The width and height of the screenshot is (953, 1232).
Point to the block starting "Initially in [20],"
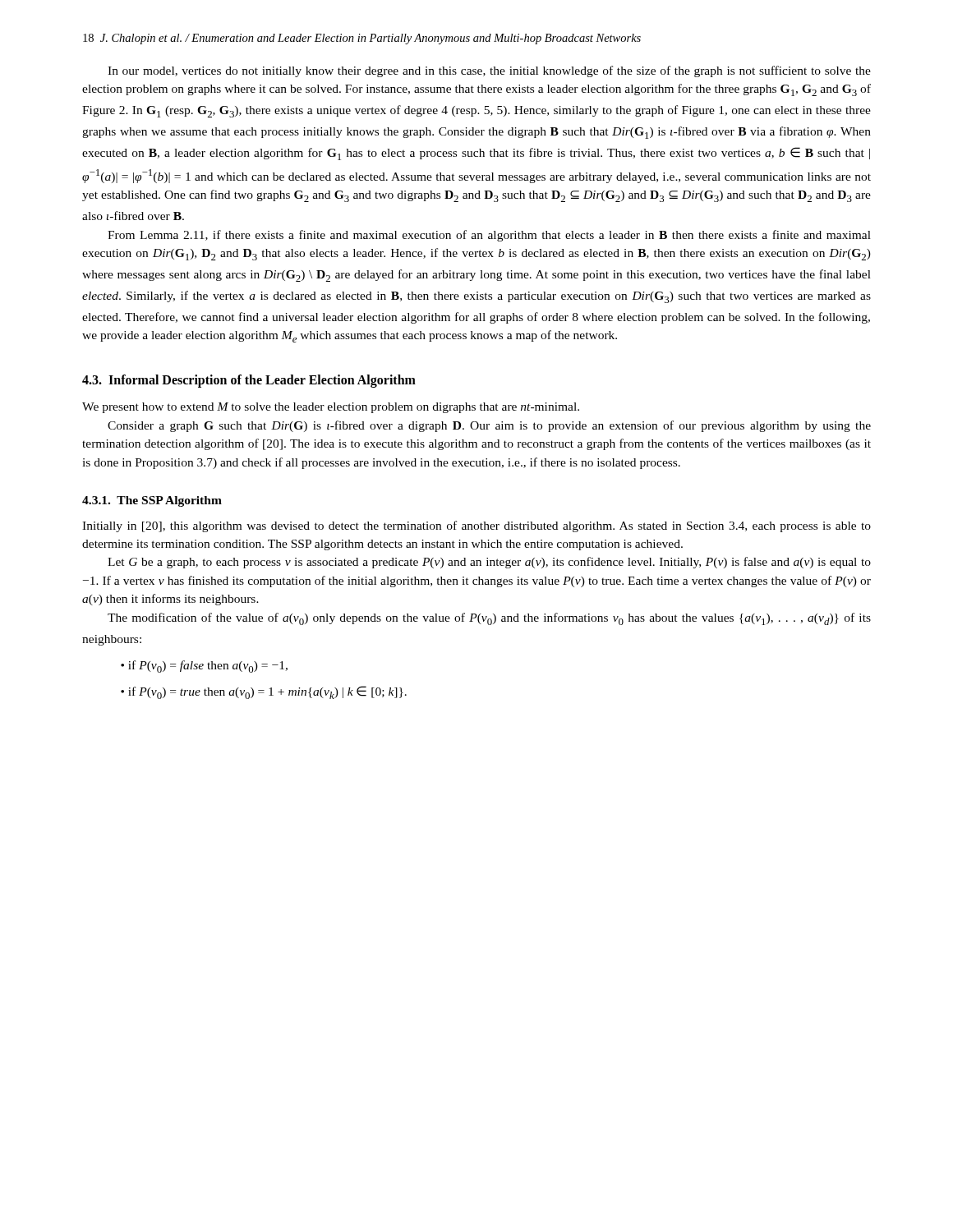(x=476, y=582)
